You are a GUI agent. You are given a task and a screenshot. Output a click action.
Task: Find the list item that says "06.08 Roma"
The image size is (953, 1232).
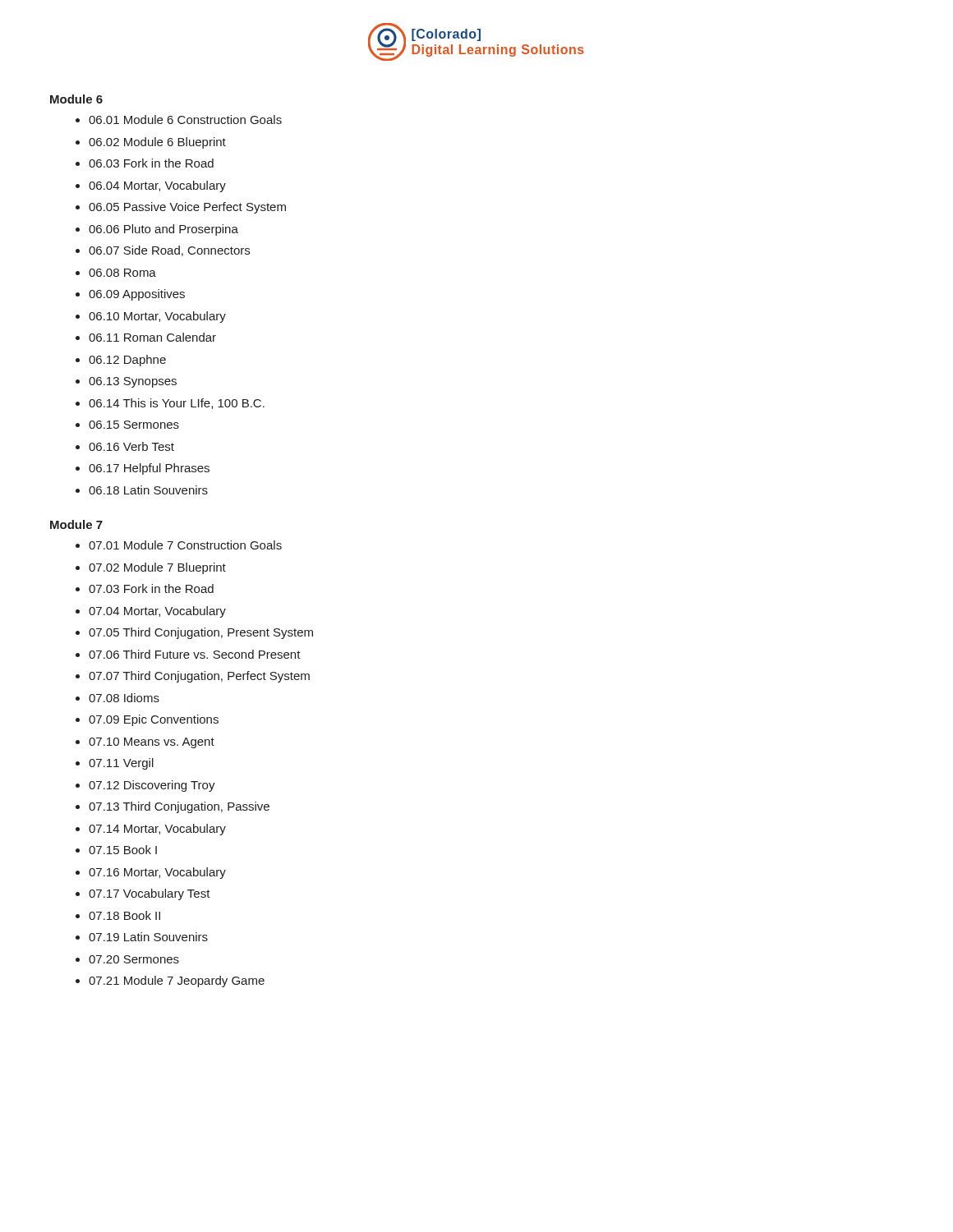pos(122,272)
